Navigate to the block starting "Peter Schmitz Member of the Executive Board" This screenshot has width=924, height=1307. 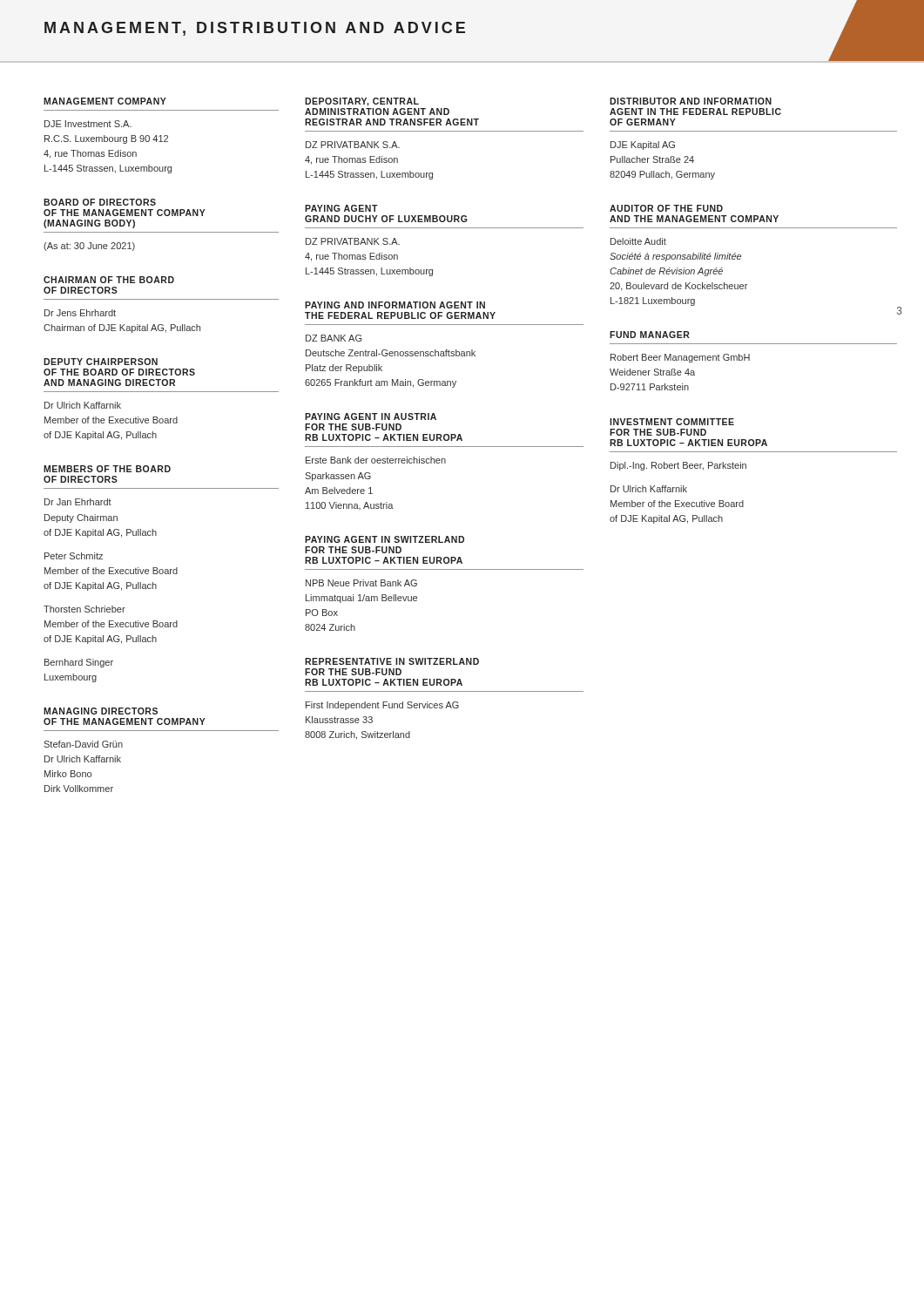111,570
